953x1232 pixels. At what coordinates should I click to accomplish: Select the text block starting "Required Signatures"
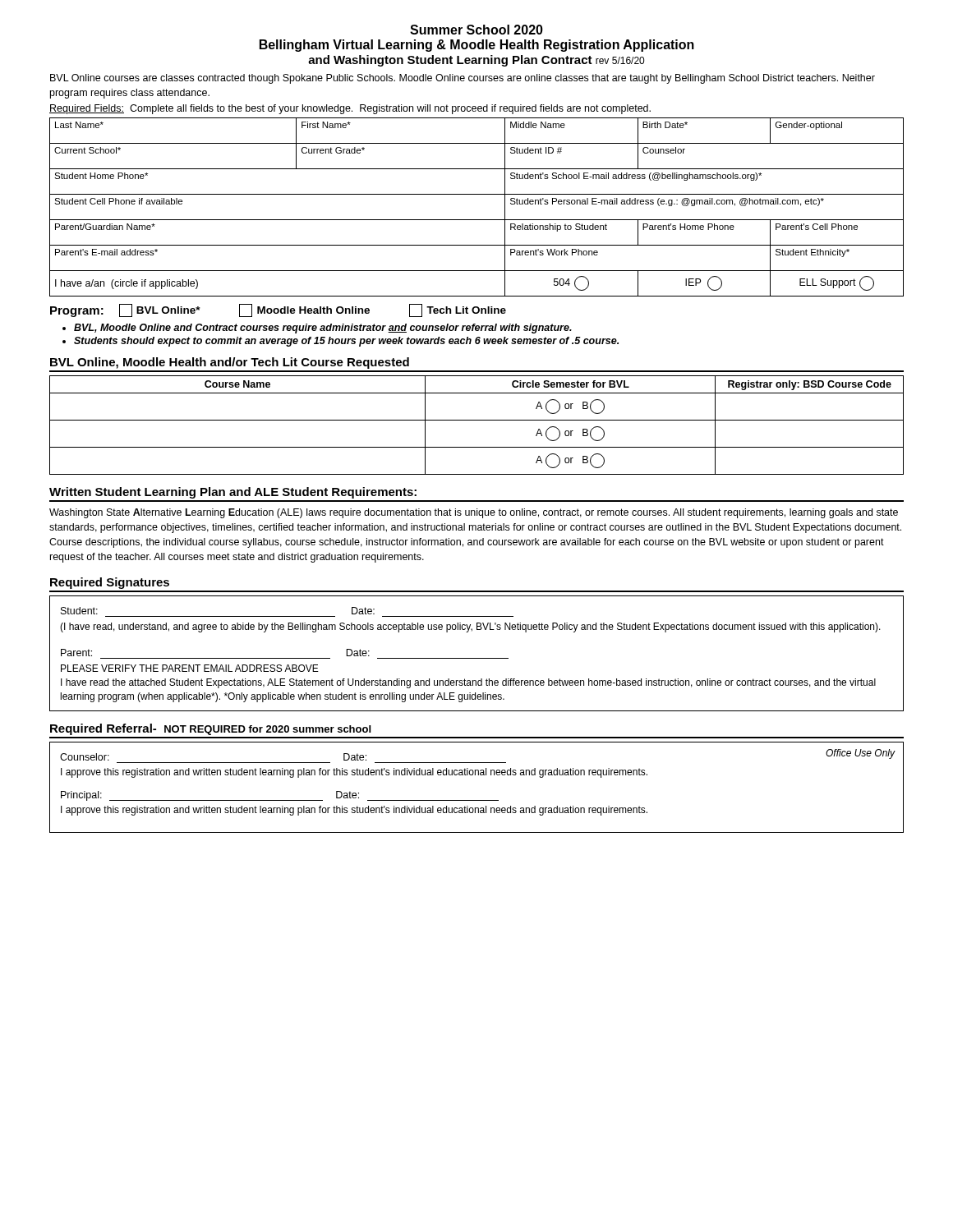110,582
